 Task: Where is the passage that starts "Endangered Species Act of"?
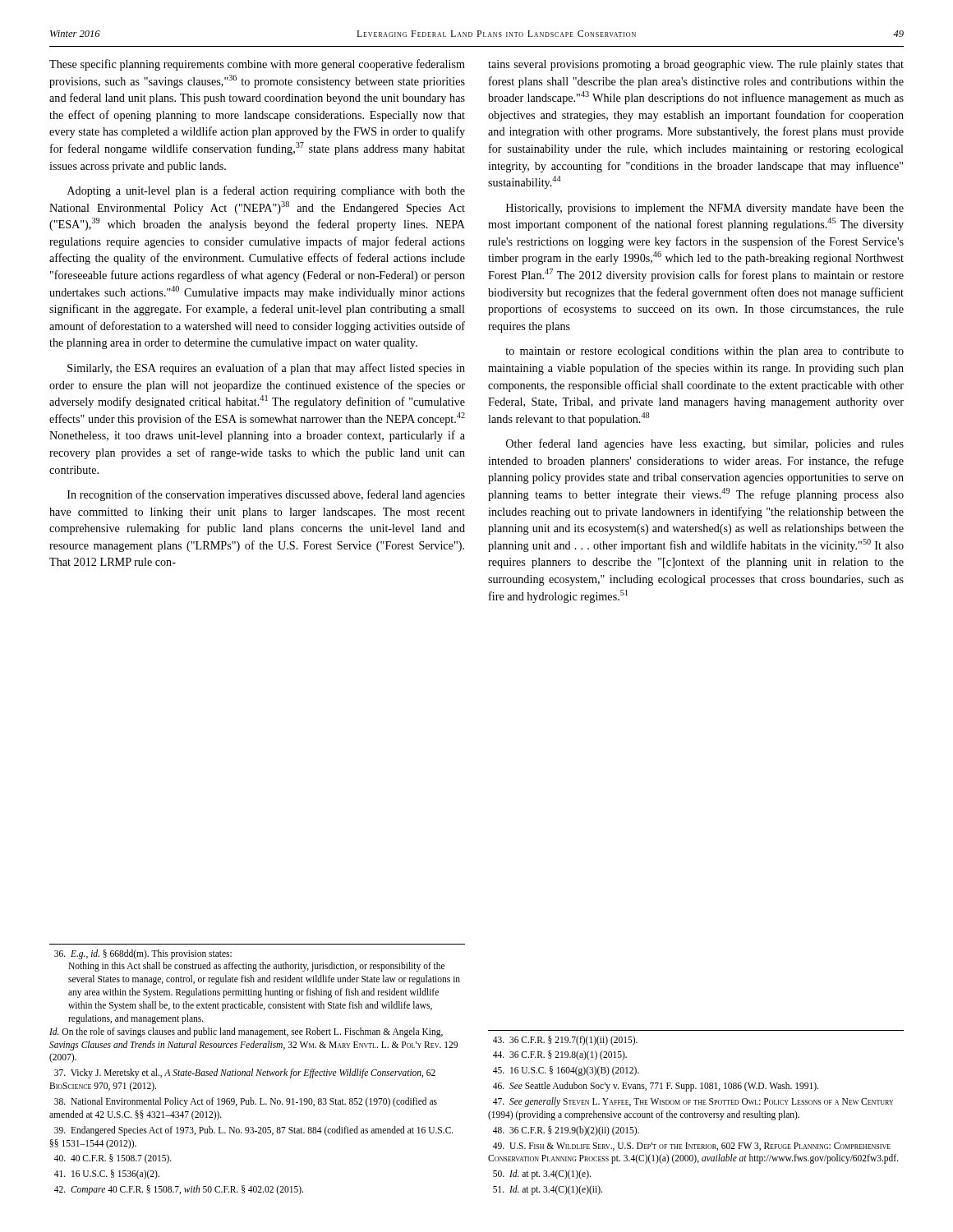(257, 1137)
